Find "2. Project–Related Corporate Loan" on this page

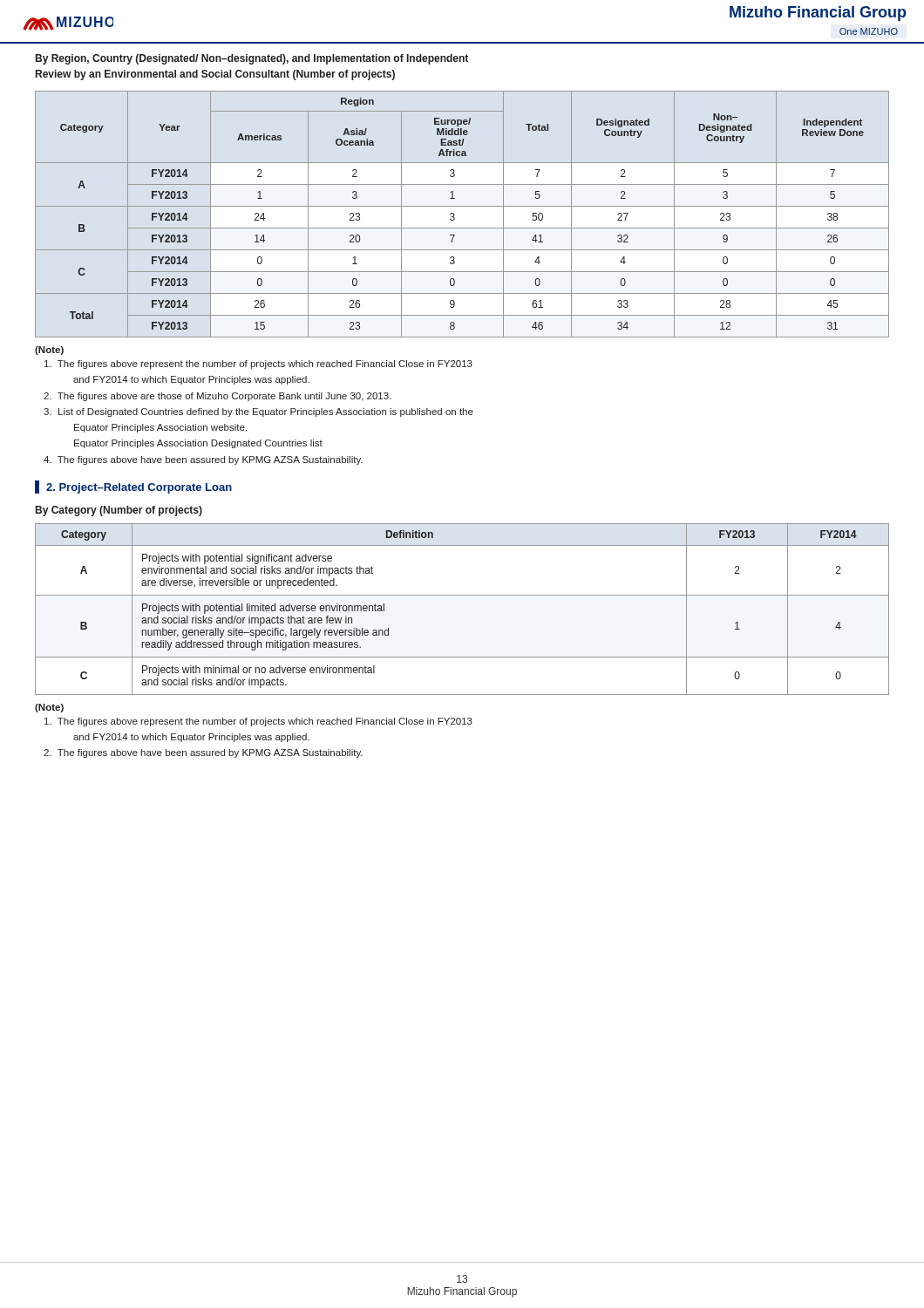coord(139,487)
